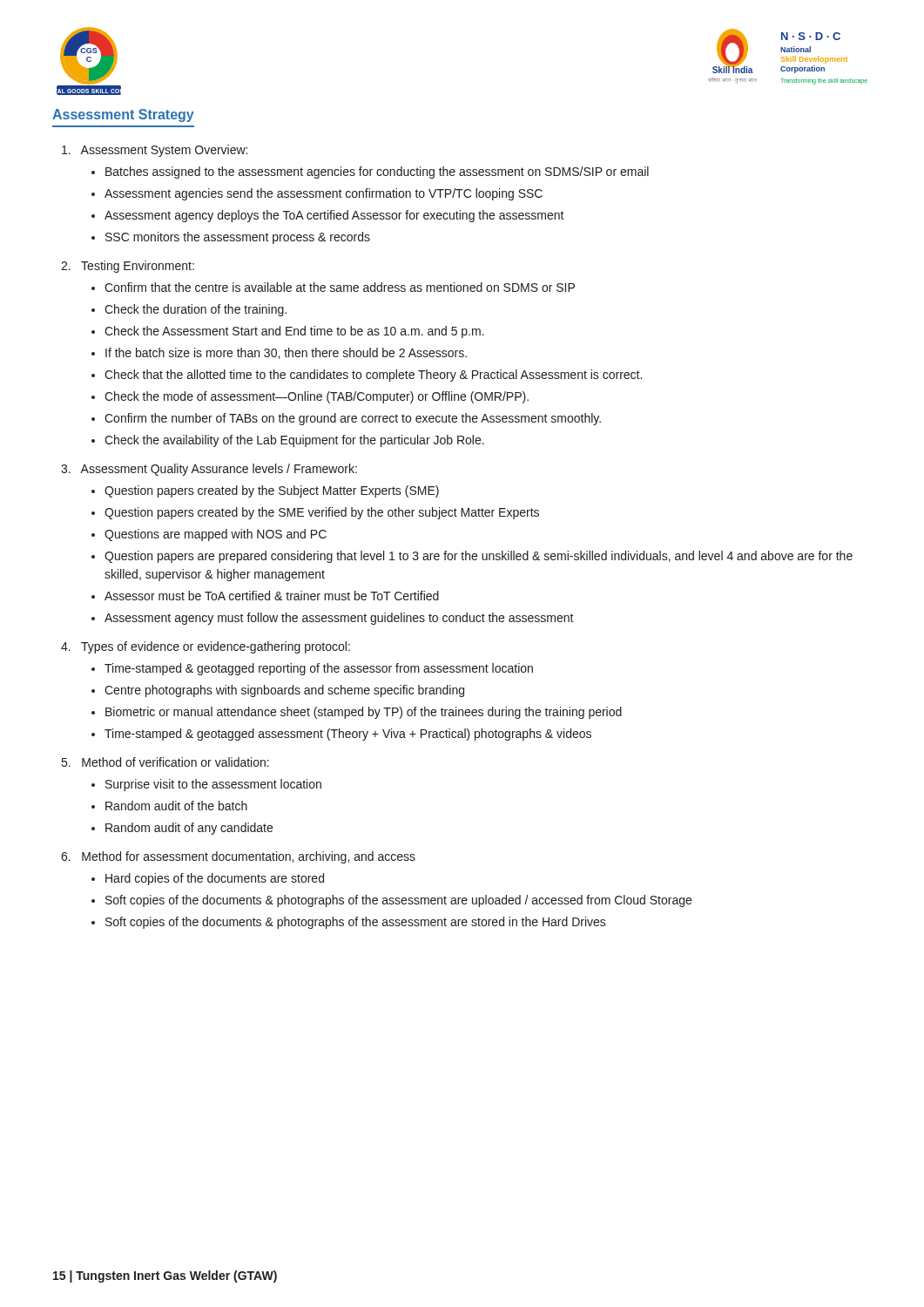Click on the list item containing "Batches assigned to the assessment agencies for conducting"
The height and width of the screenshot is (1307, 924).
point(377,172)
